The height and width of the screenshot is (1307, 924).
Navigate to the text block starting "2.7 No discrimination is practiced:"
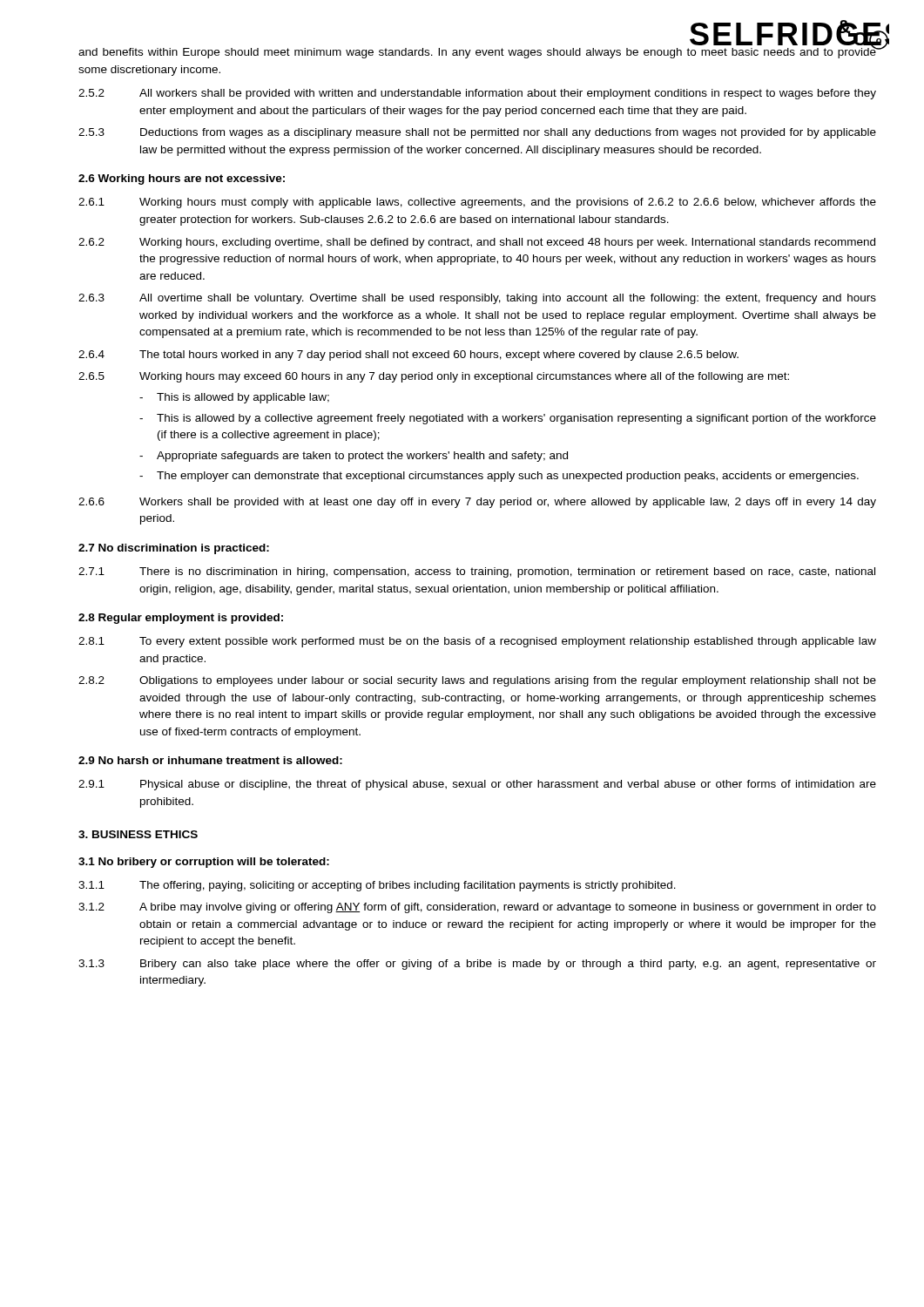[174, 548]
